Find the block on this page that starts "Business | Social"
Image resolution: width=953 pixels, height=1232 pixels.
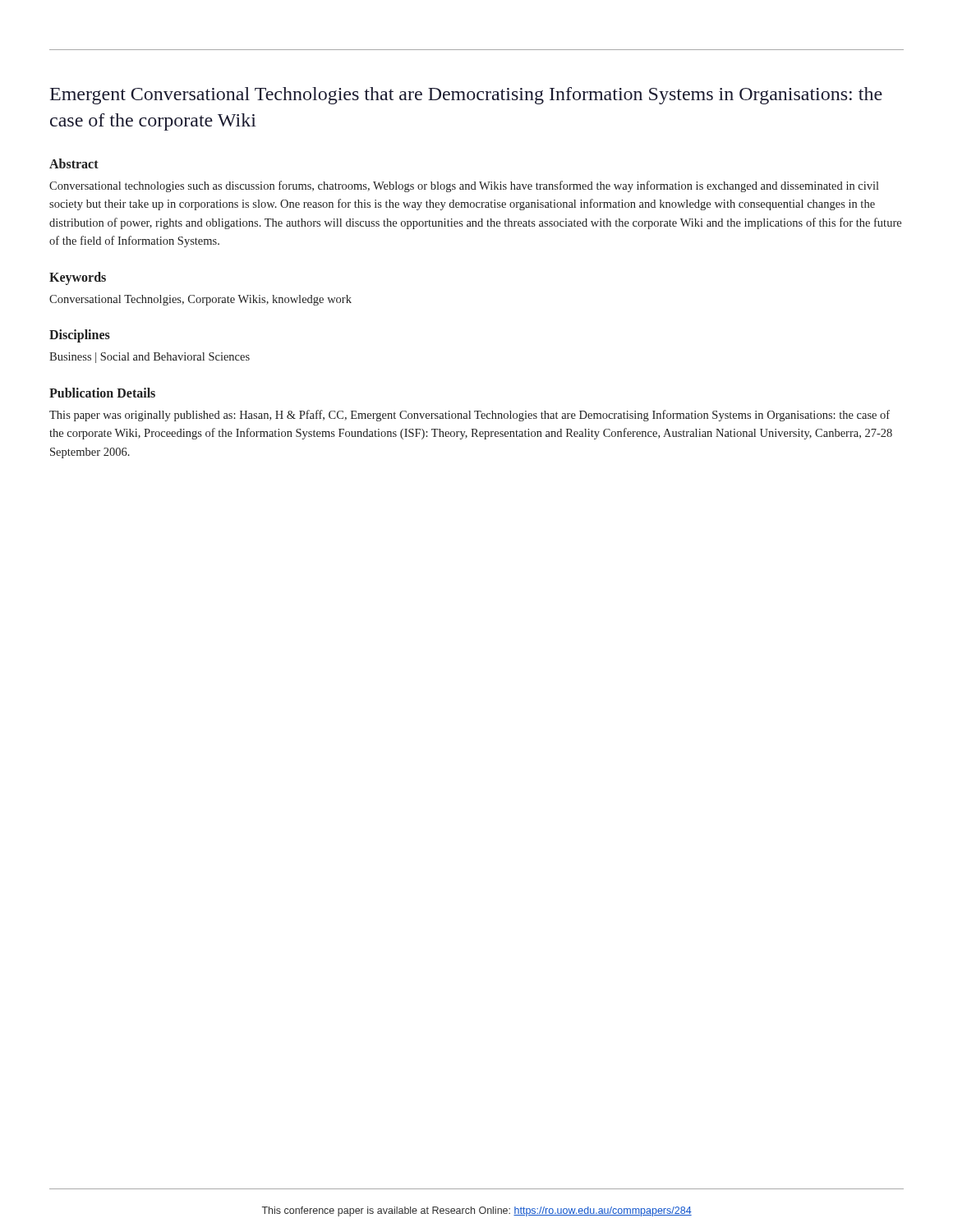(150, 358)
